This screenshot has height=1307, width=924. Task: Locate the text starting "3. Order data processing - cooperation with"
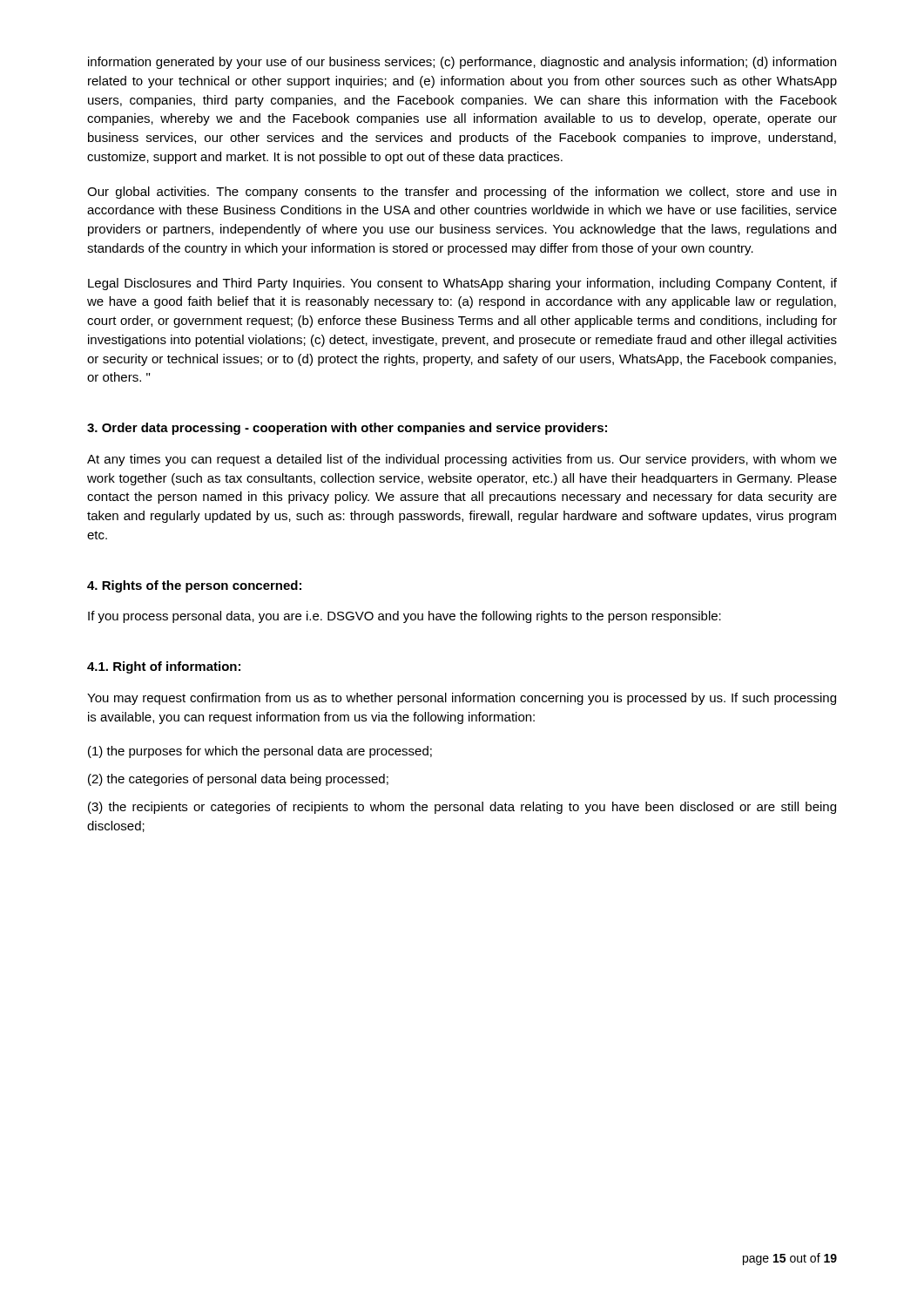[x=348, y=427]
